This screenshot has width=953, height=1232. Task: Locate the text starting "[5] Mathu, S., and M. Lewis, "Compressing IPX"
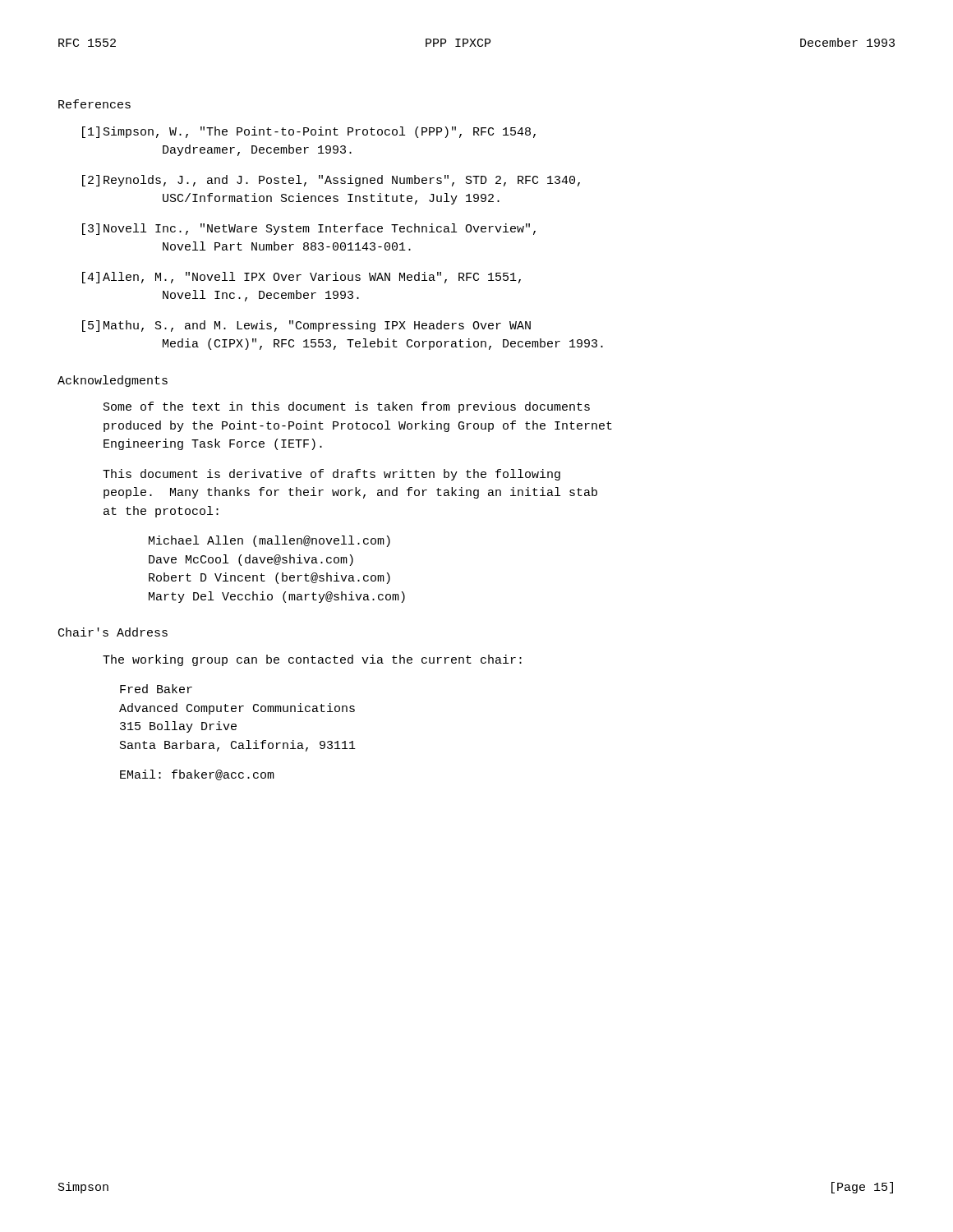[x=332, y=336]
